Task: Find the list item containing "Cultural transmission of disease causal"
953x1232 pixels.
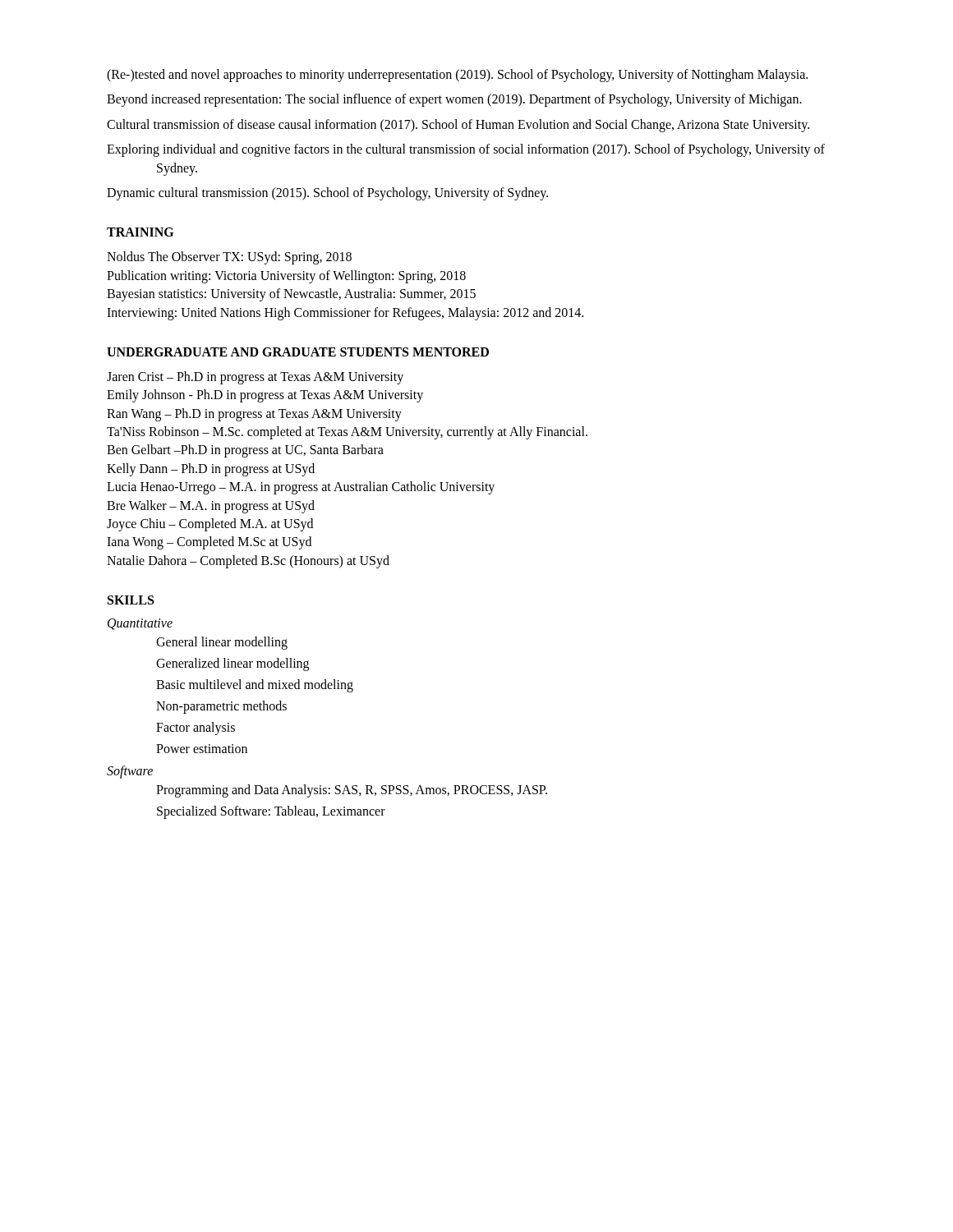Action: pyautogui.click(x=458, y=124)
